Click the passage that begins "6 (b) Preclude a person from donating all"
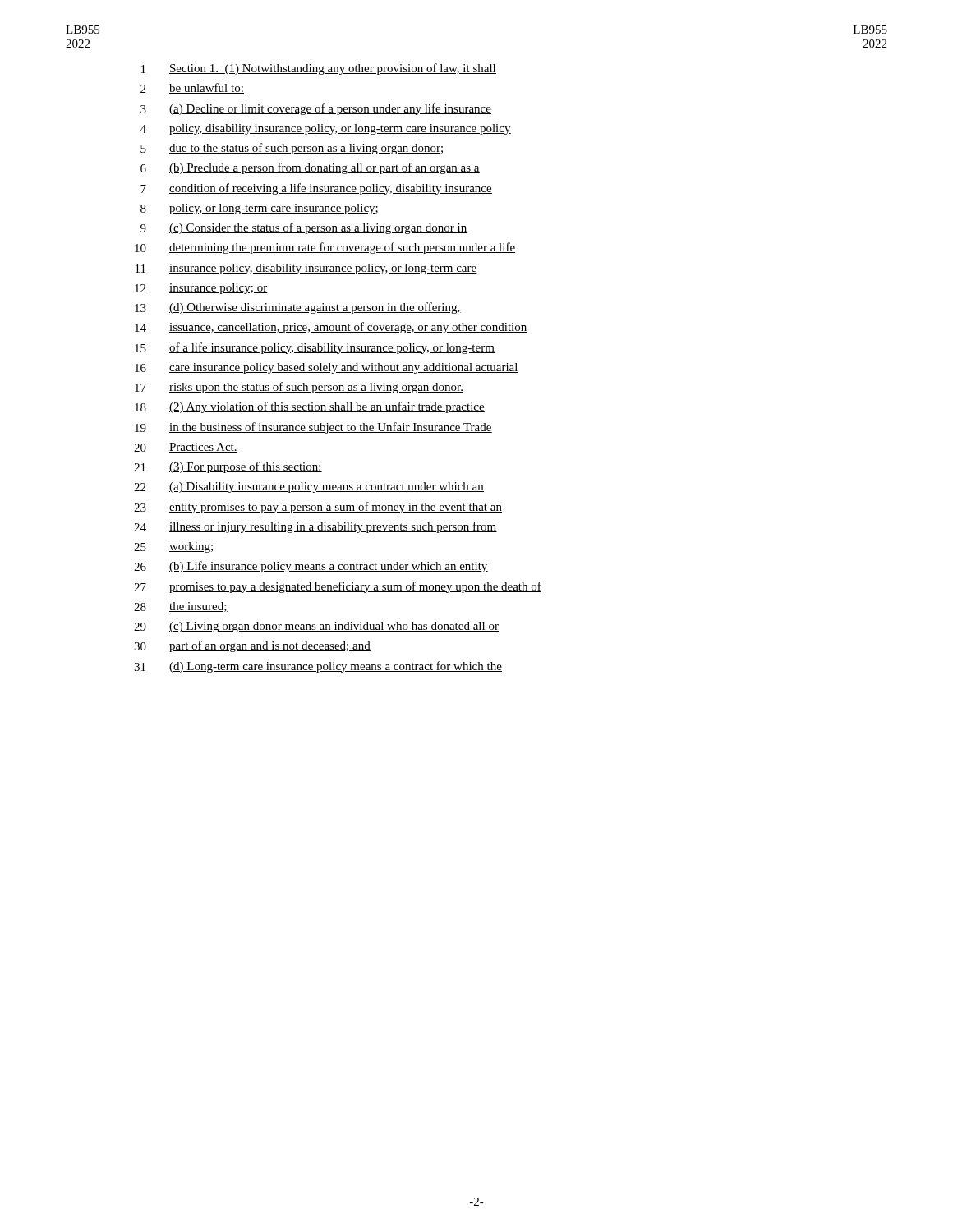The height and width of the screenshot is (1232, 953). [x=476, y=169]
